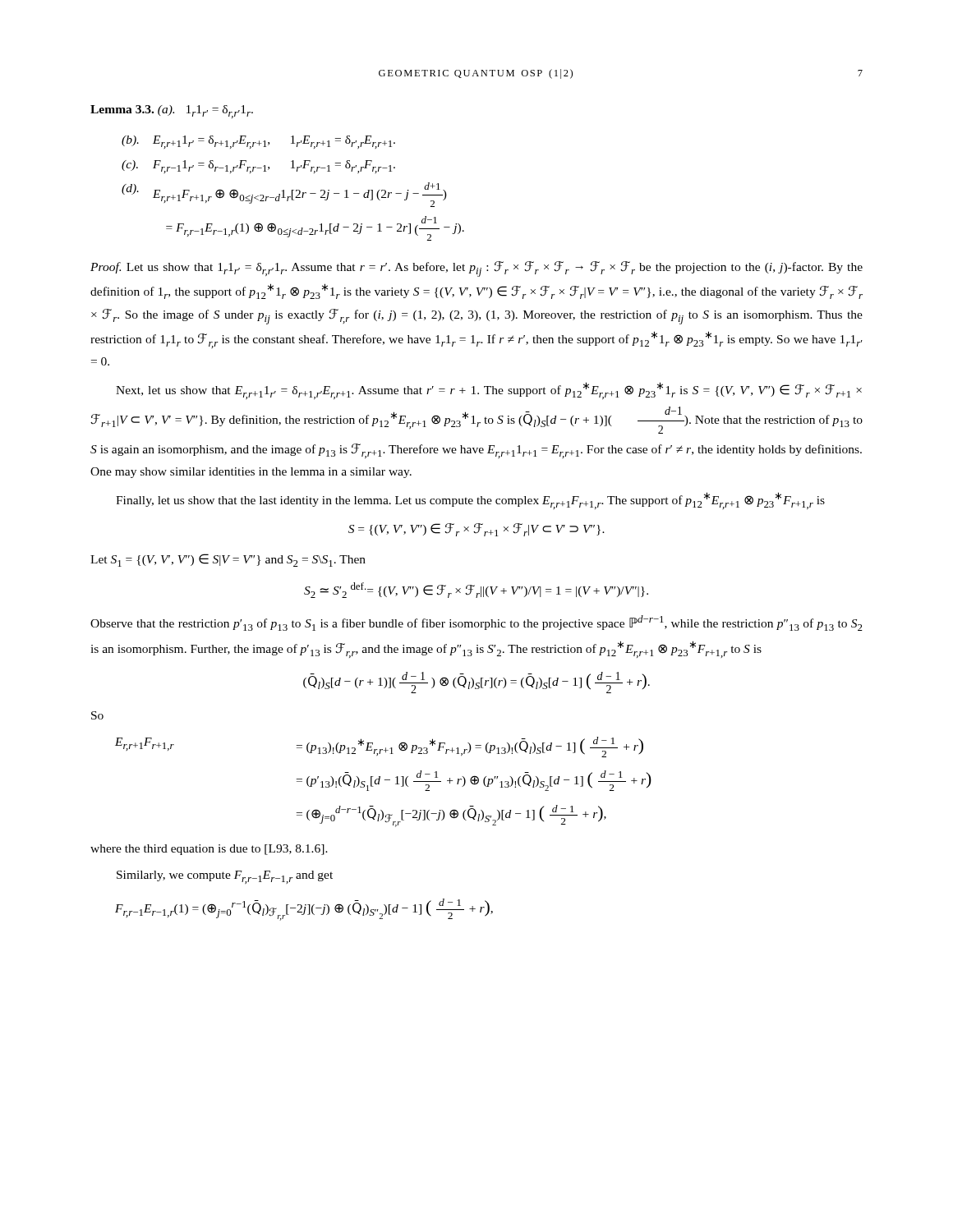This screenshot has width=953, height=1232.
Task: Locate the formula that opens with "(Q̄l)S[d − (r + 1)]("
Action: point(476,683)
